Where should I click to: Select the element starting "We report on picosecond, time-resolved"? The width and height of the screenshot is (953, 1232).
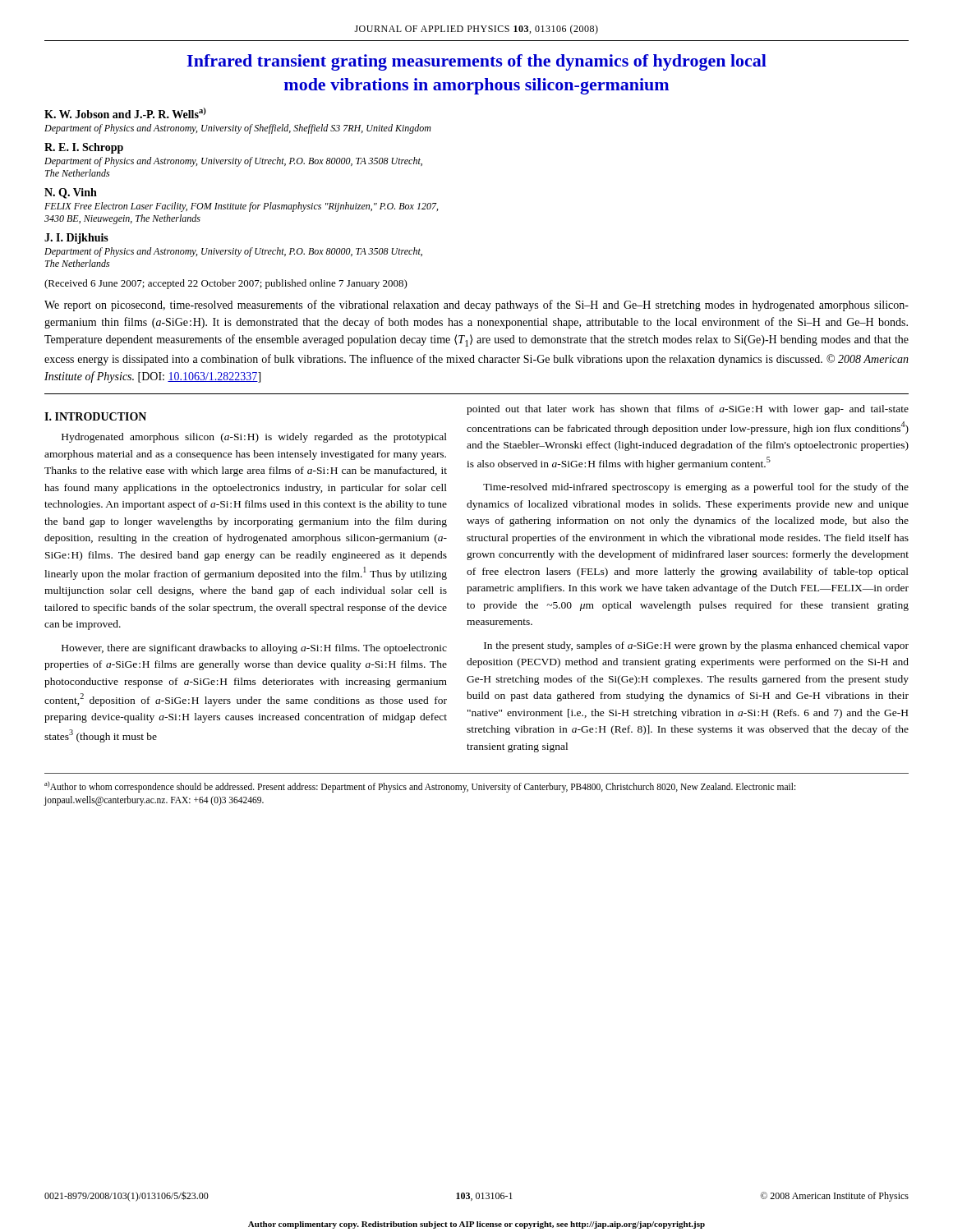coord(476,341)
